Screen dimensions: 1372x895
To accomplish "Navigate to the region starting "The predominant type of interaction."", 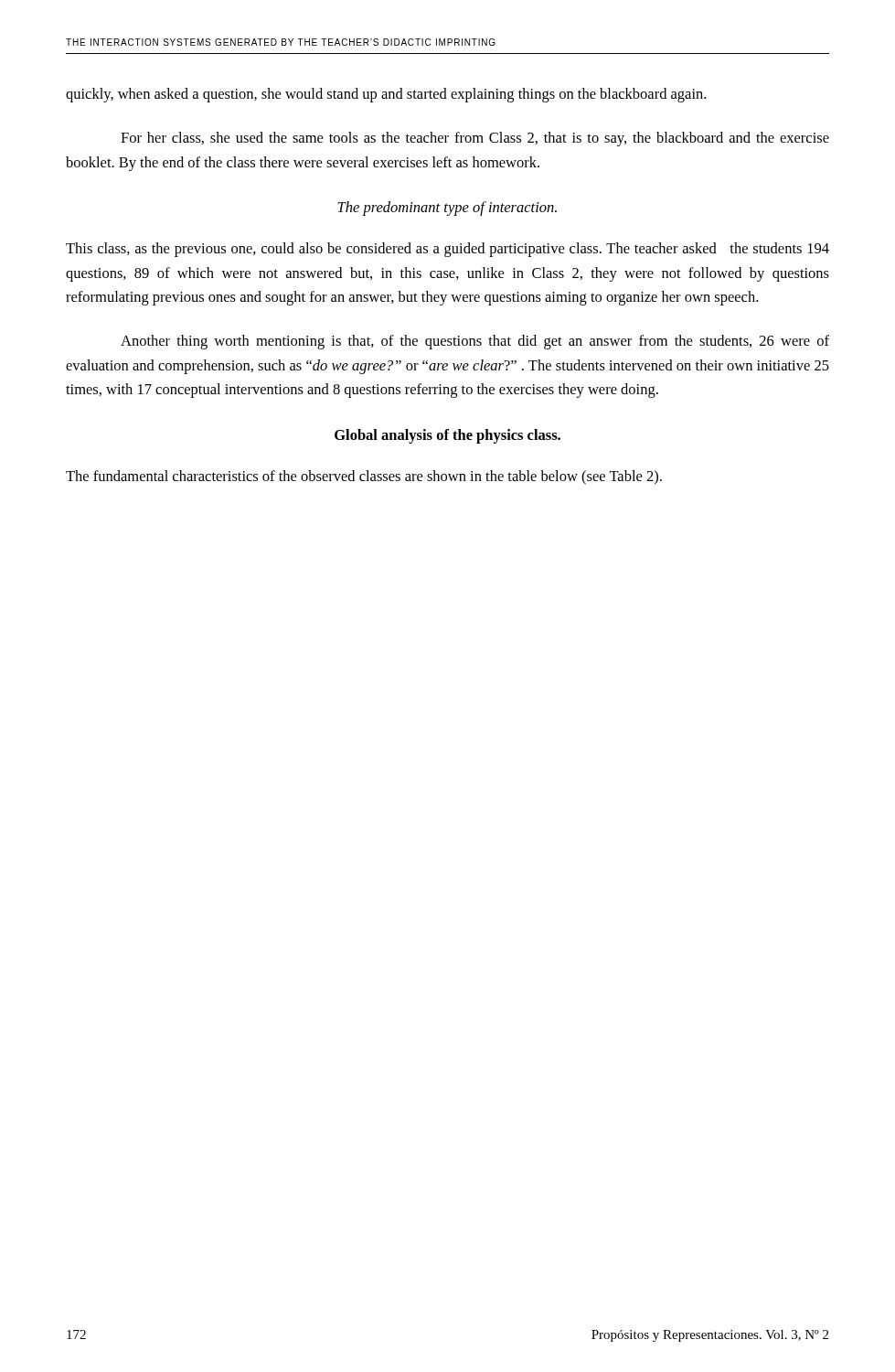I will coord(448,207).
